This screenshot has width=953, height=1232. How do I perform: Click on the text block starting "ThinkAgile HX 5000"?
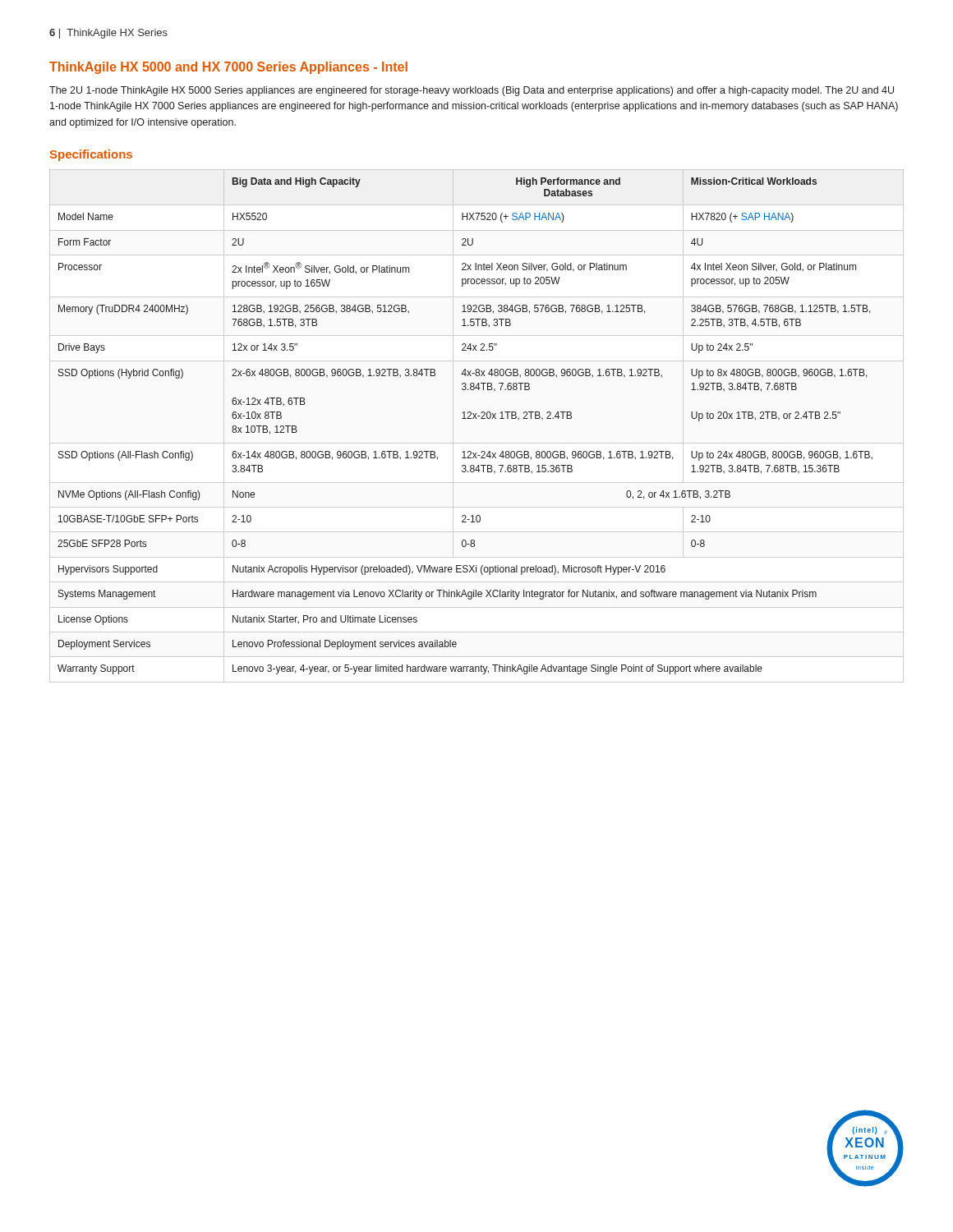tap(229, 67)
